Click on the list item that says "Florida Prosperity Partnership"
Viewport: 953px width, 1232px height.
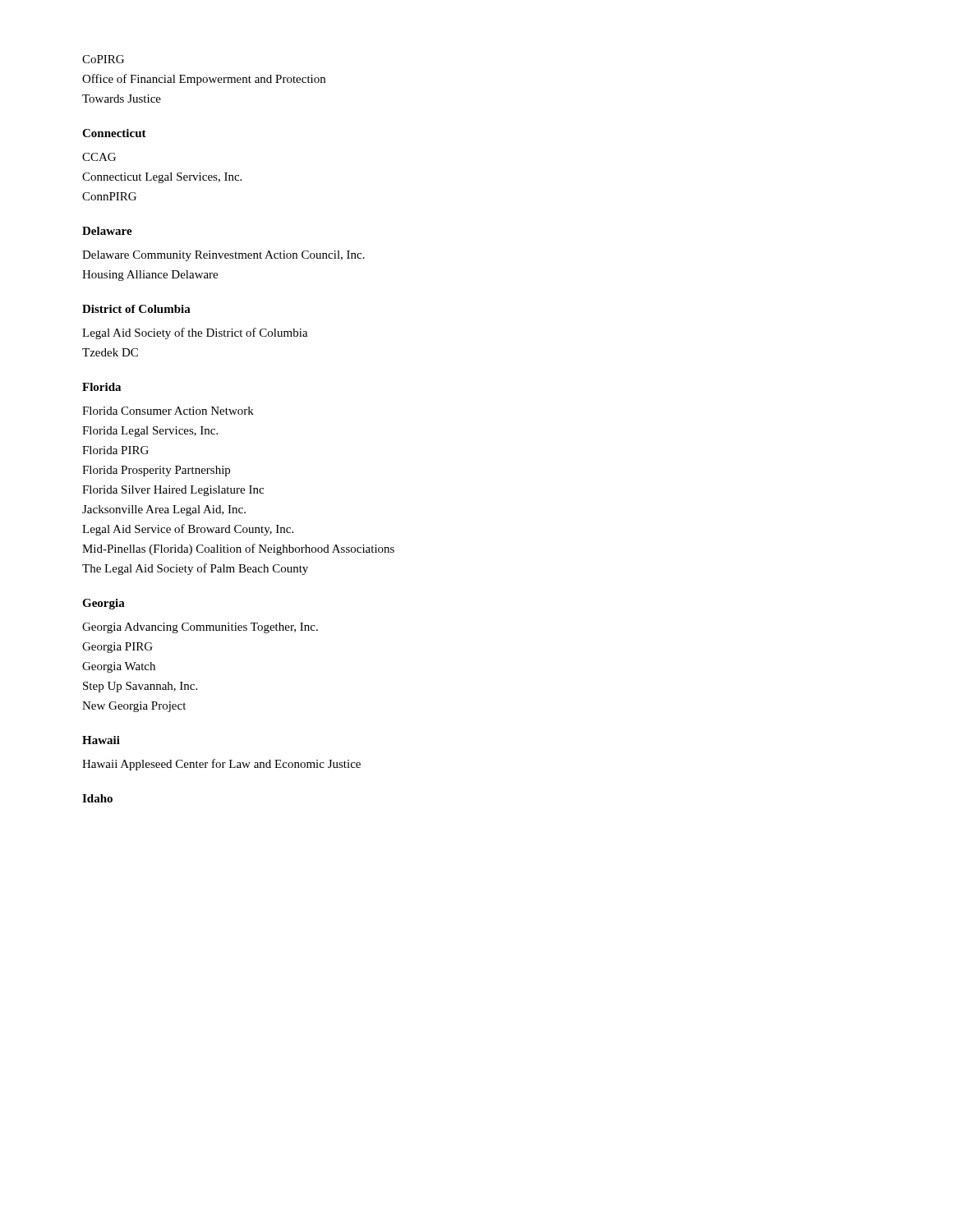click(x=156, y=470)
